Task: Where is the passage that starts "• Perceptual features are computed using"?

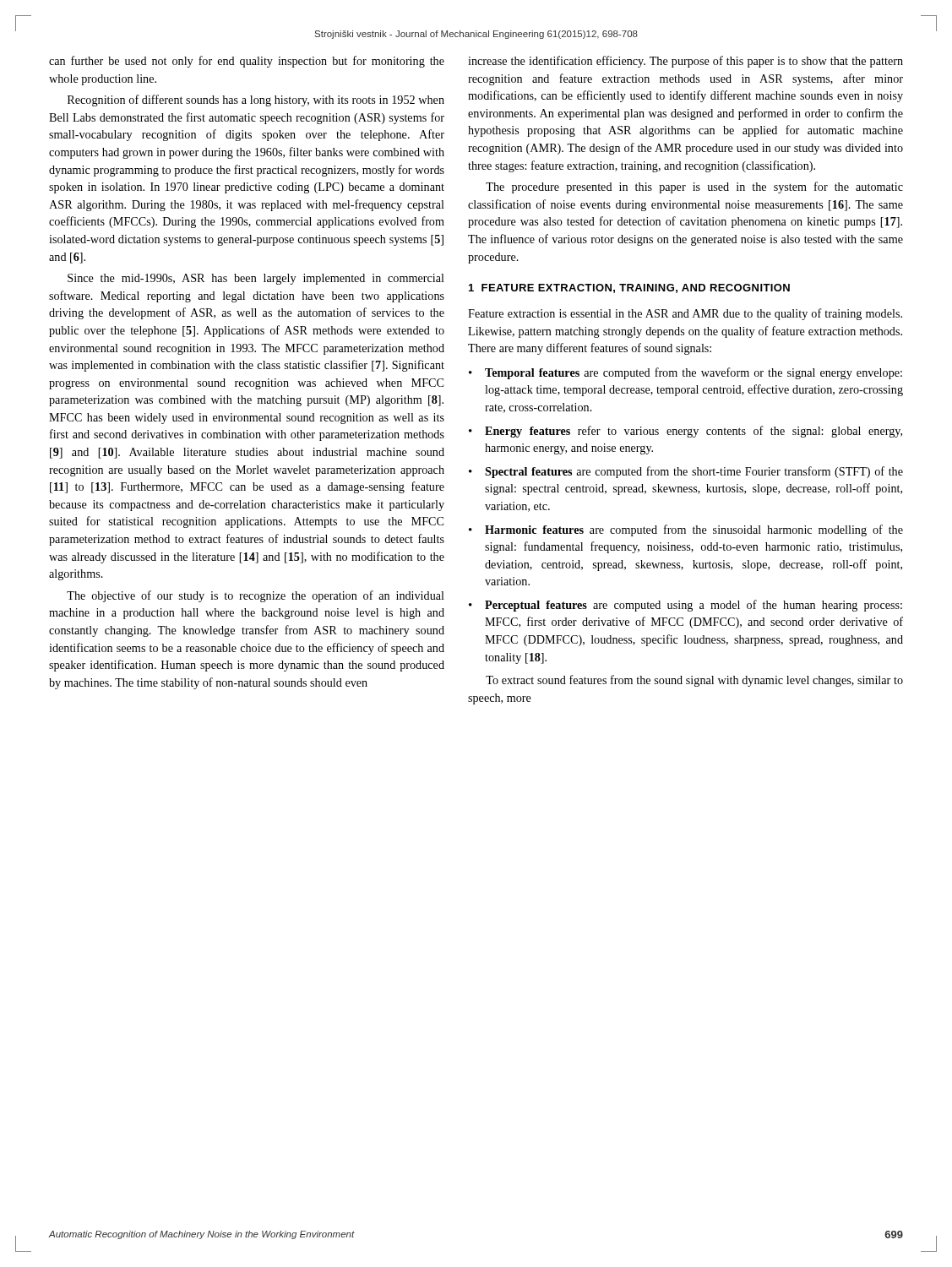Action: [685, 631]
